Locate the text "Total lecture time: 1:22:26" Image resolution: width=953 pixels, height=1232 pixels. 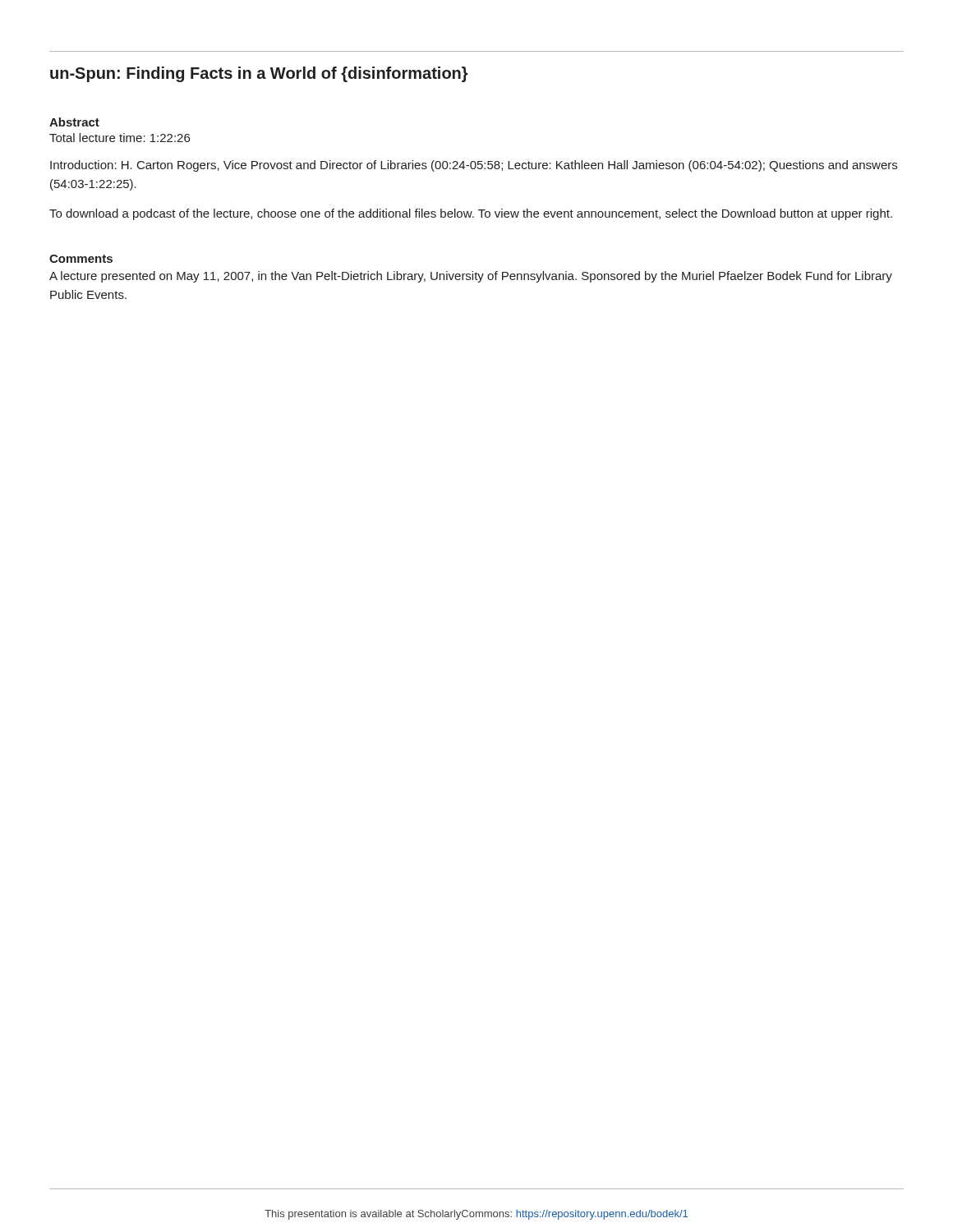(120, 138)
